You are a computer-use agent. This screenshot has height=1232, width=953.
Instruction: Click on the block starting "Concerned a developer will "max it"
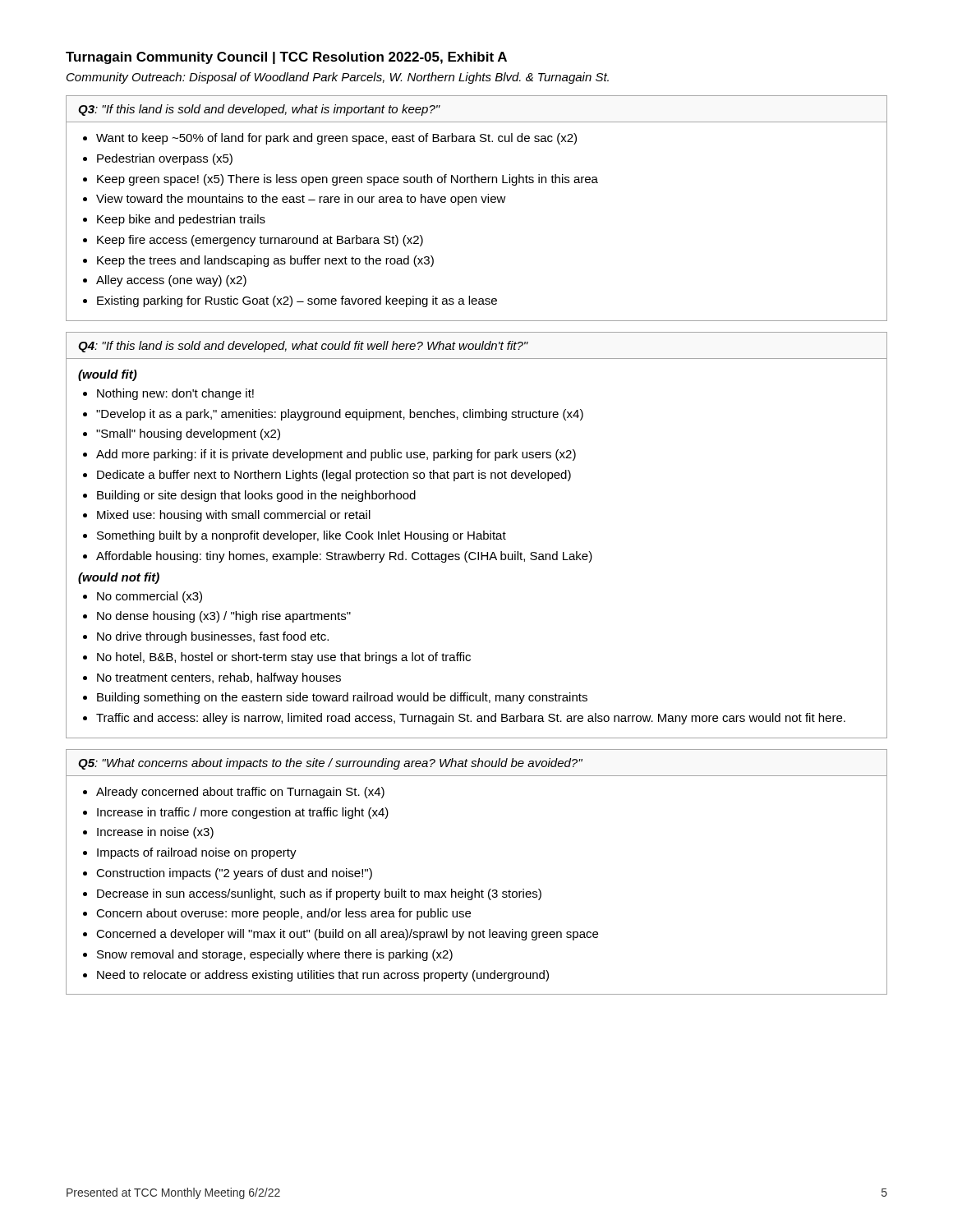[x=347, y=933]
